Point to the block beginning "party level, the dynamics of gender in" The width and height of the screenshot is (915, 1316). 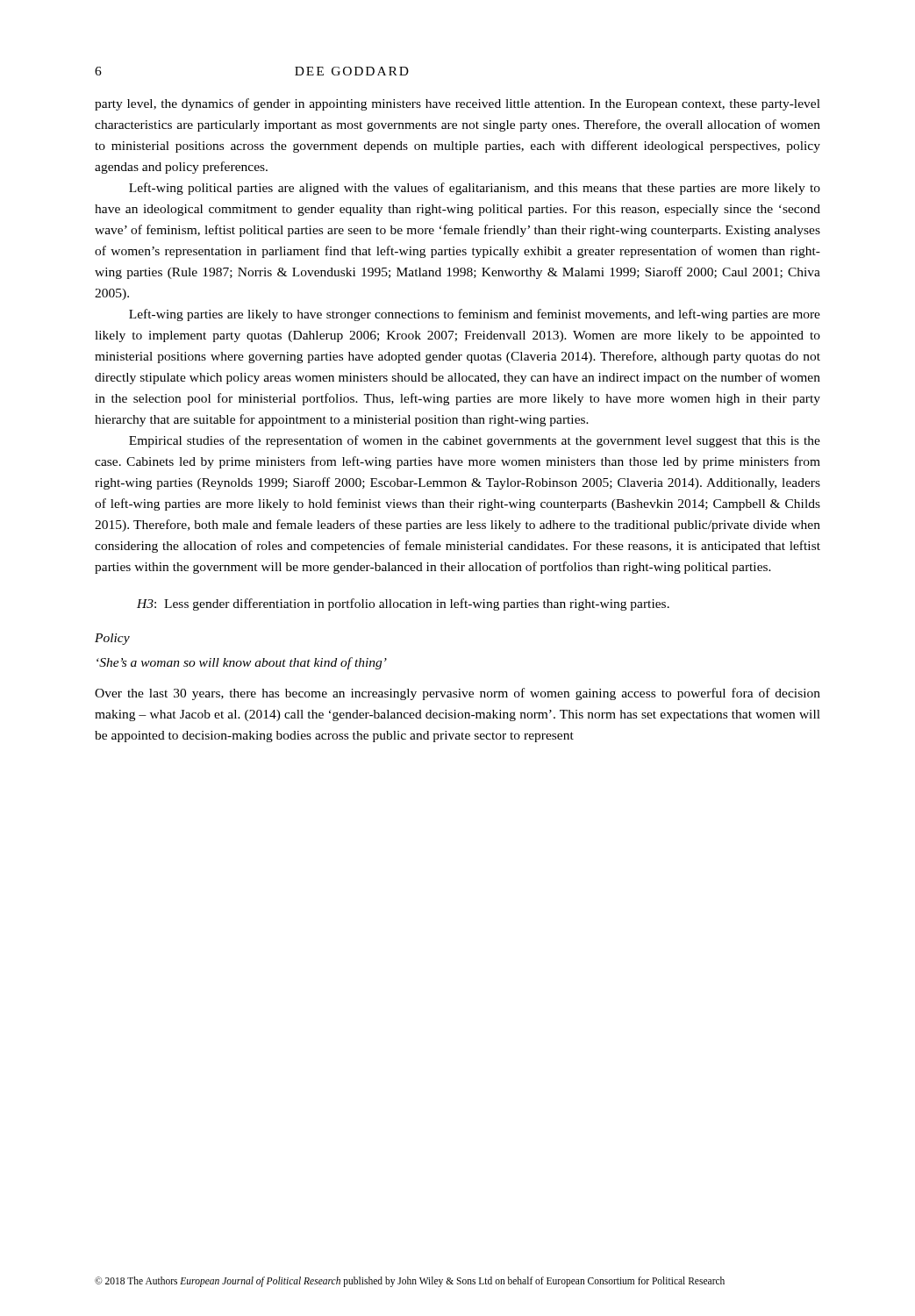click(x=458, y=335)
